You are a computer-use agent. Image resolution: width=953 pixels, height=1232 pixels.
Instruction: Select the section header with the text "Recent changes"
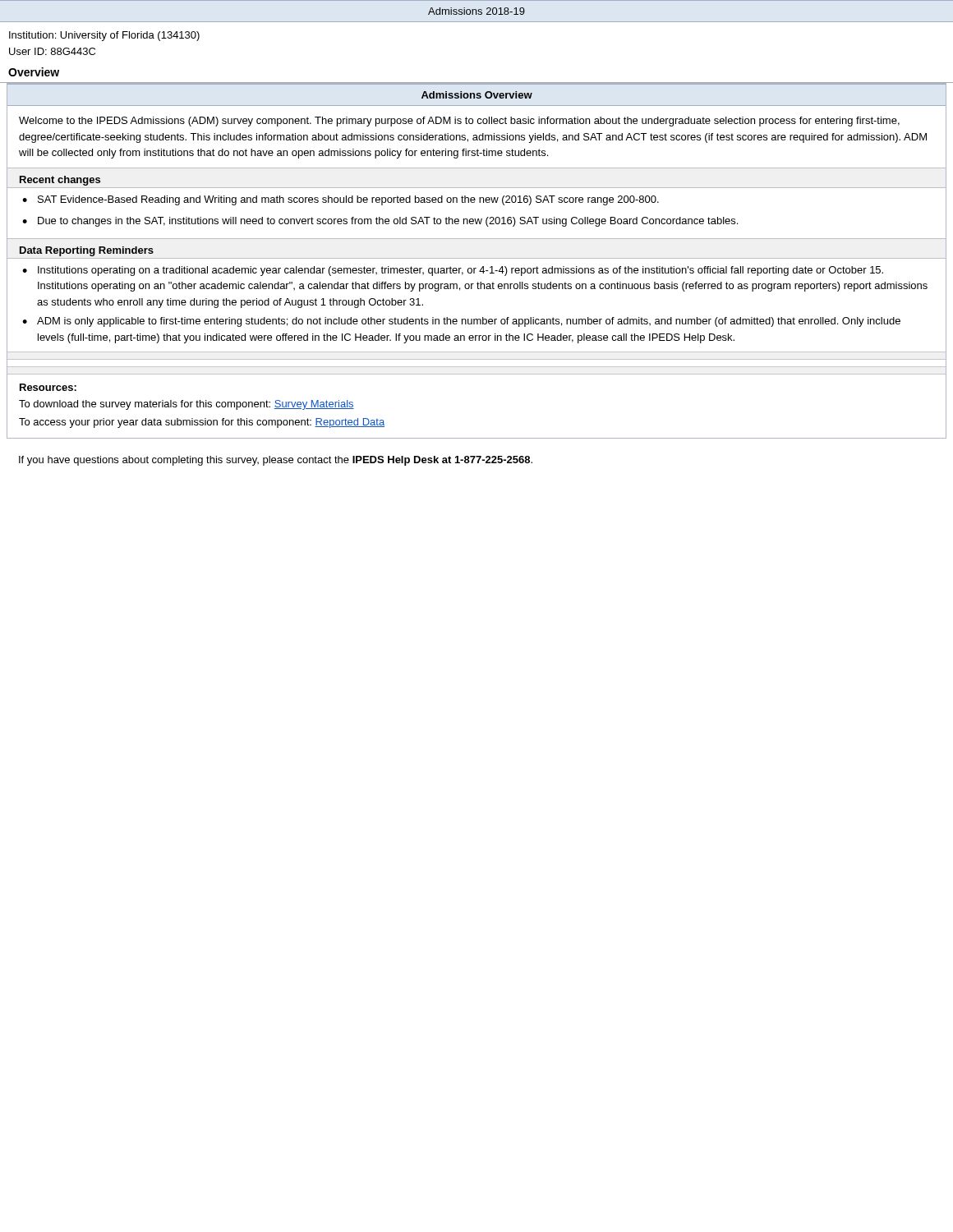[x=60, y=179]
